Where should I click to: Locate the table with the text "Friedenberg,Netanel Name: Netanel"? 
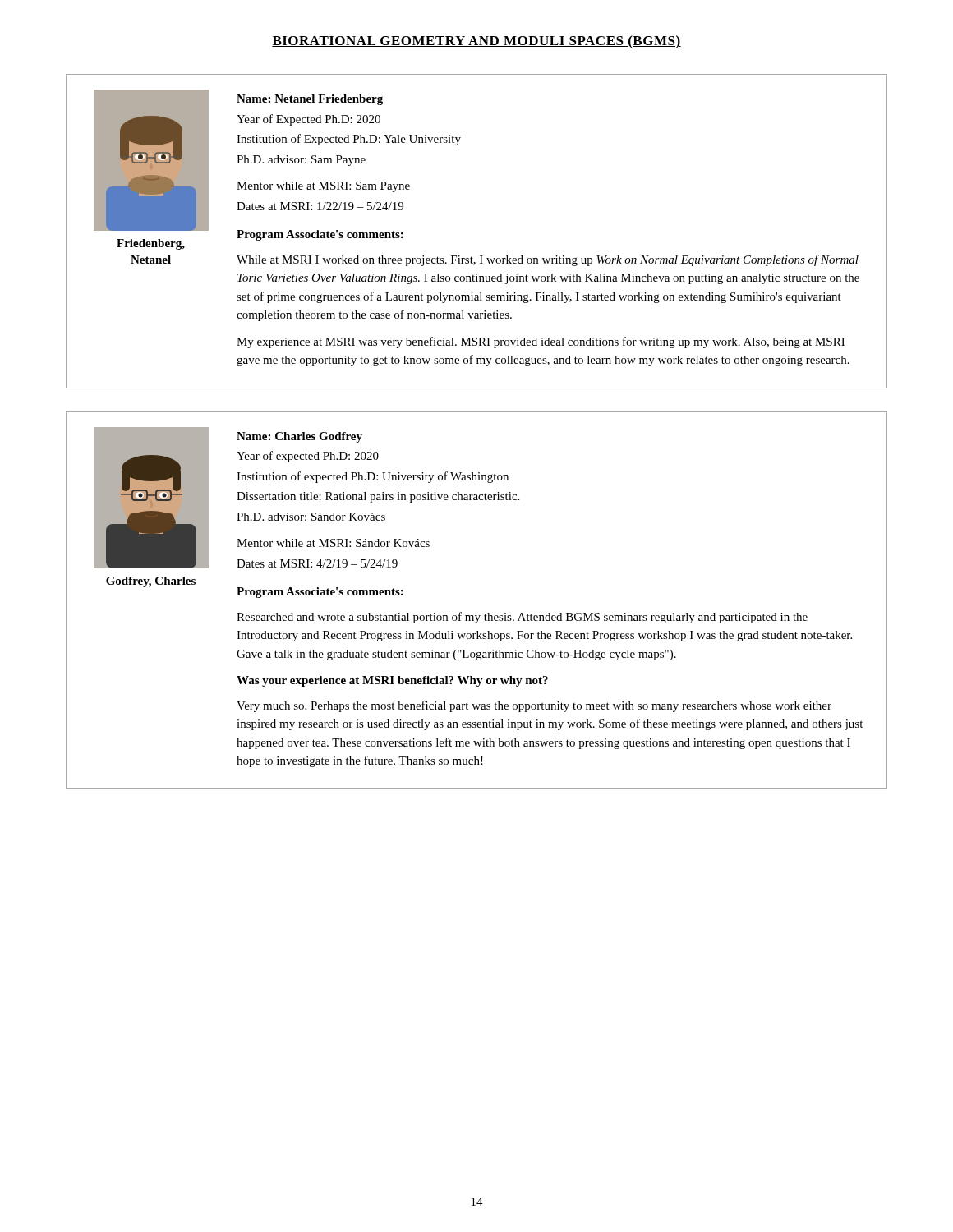tap(476, 231)
